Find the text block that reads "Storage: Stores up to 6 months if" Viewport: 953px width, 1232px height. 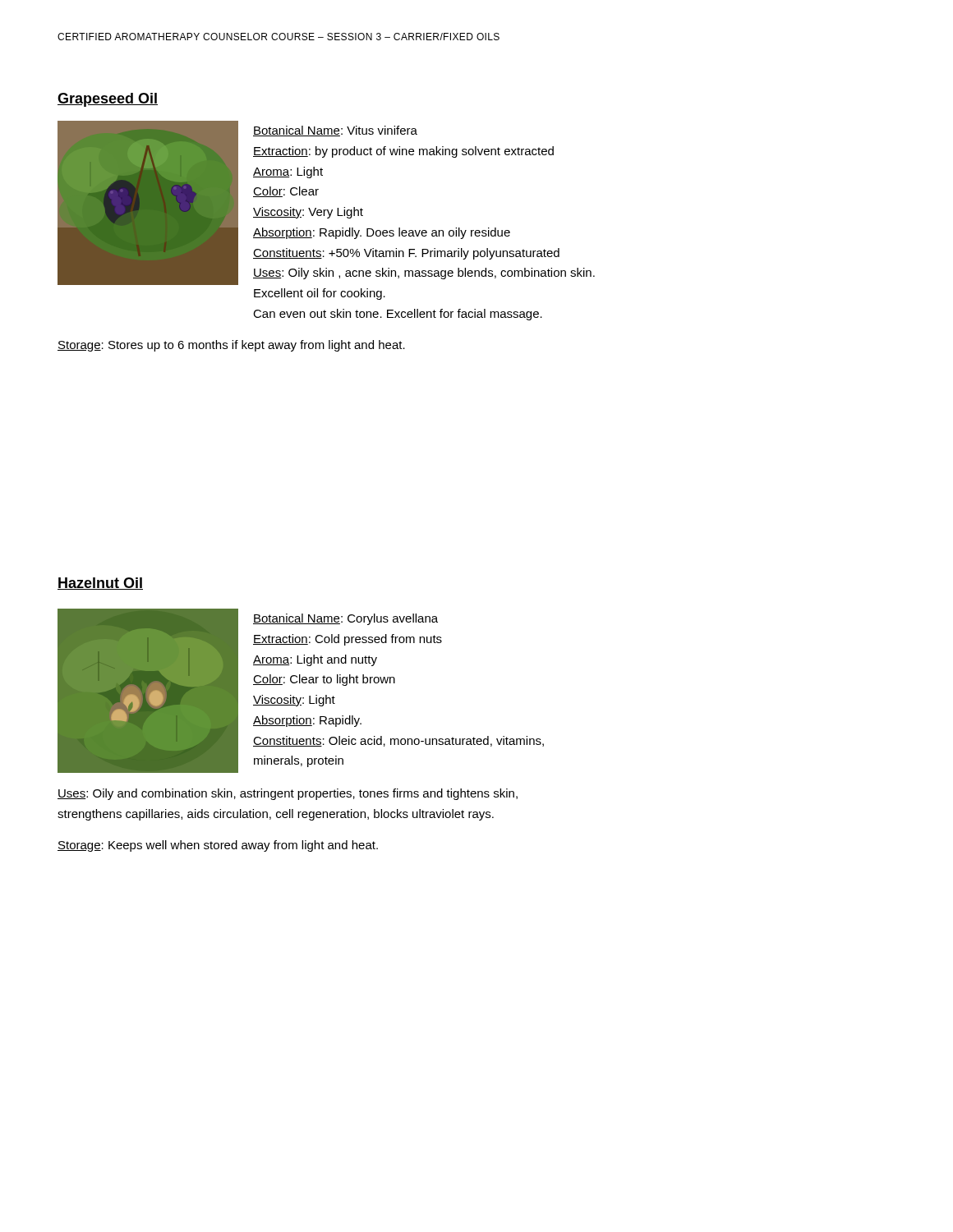231,344
